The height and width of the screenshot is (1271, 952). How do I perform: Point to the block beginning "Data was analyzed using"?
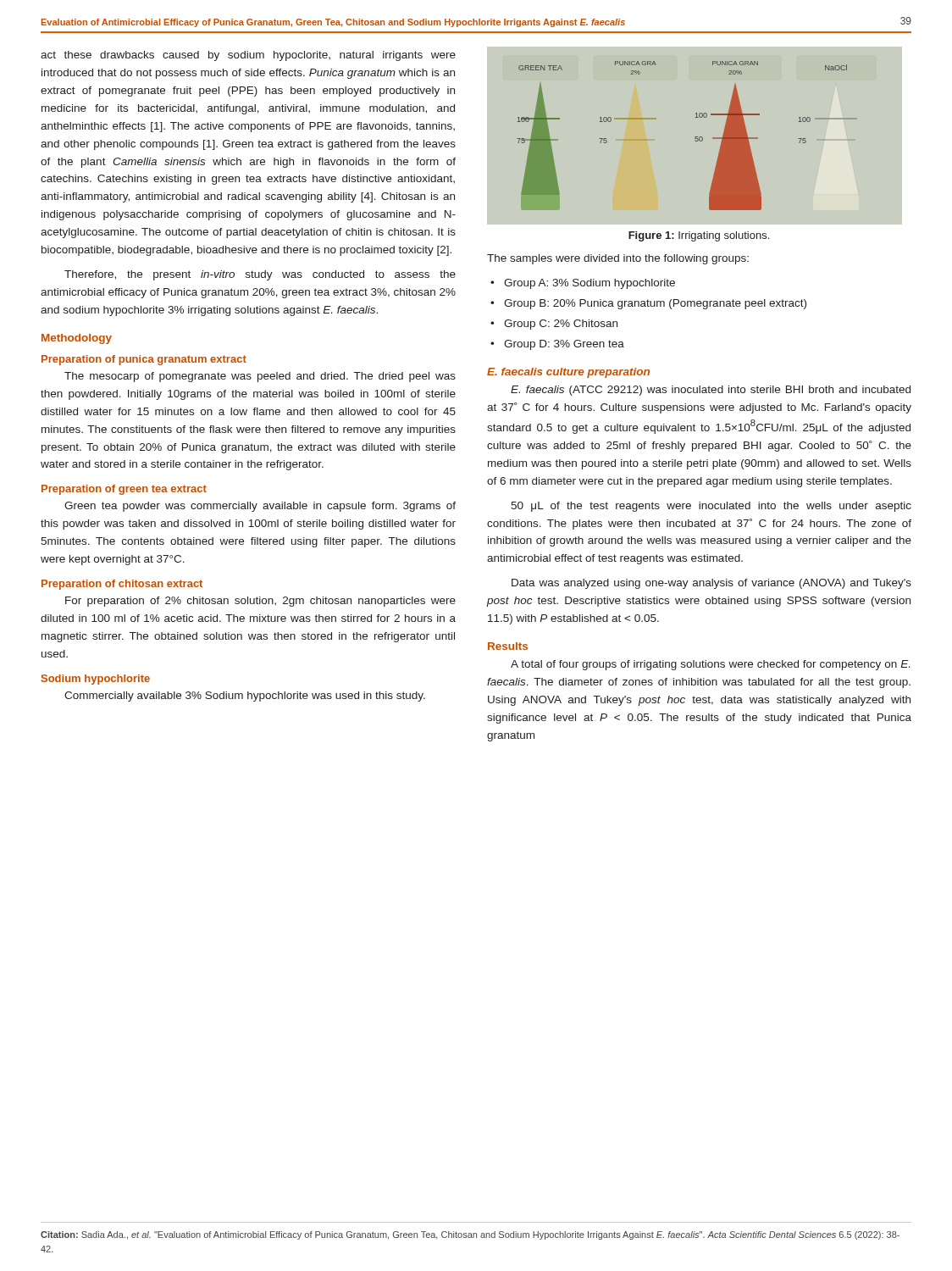click(x=699, y=601)
